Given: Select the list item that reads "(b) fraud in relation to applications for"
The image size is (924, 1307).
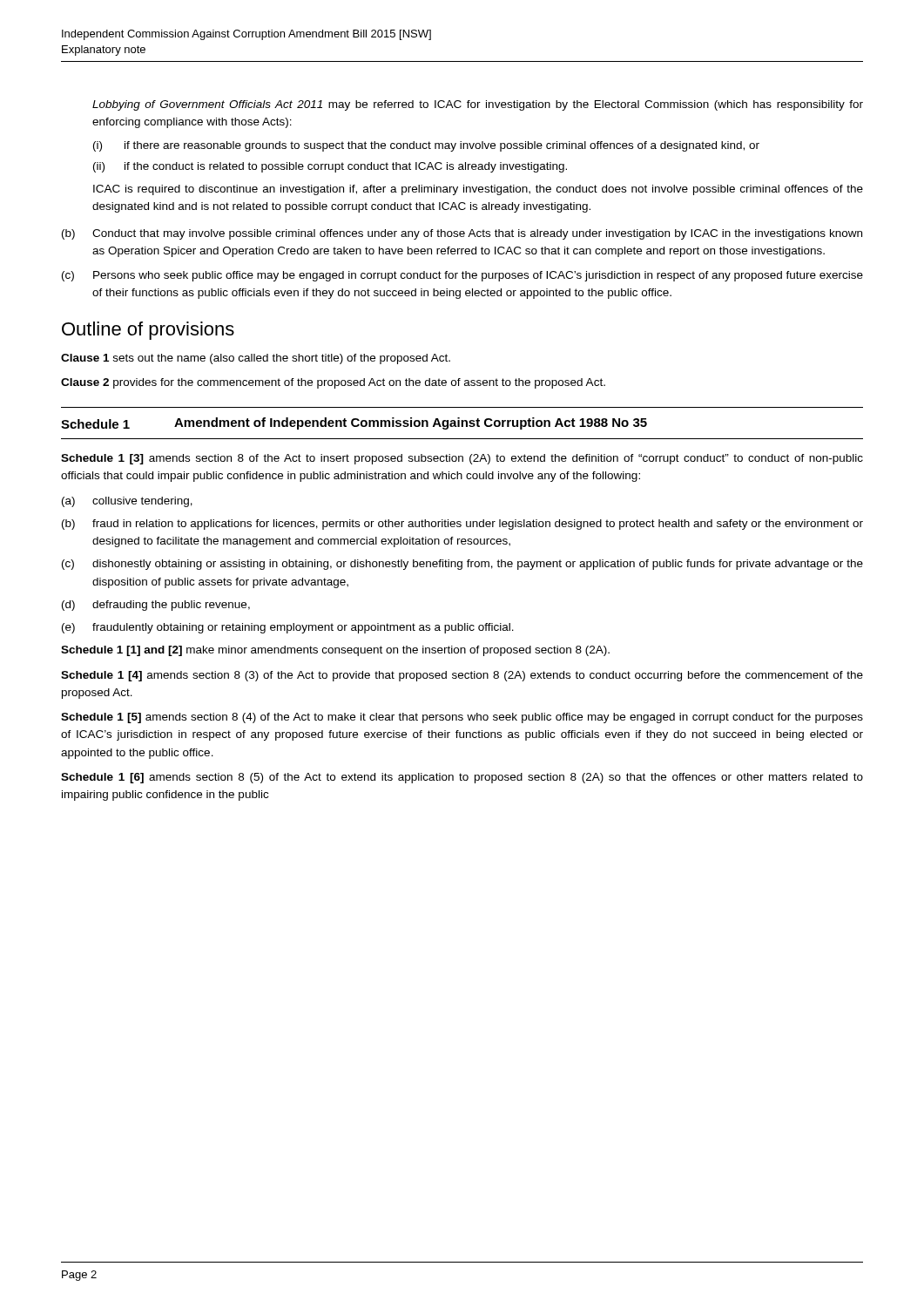Looking at the screenshot, I should (462, 532).
